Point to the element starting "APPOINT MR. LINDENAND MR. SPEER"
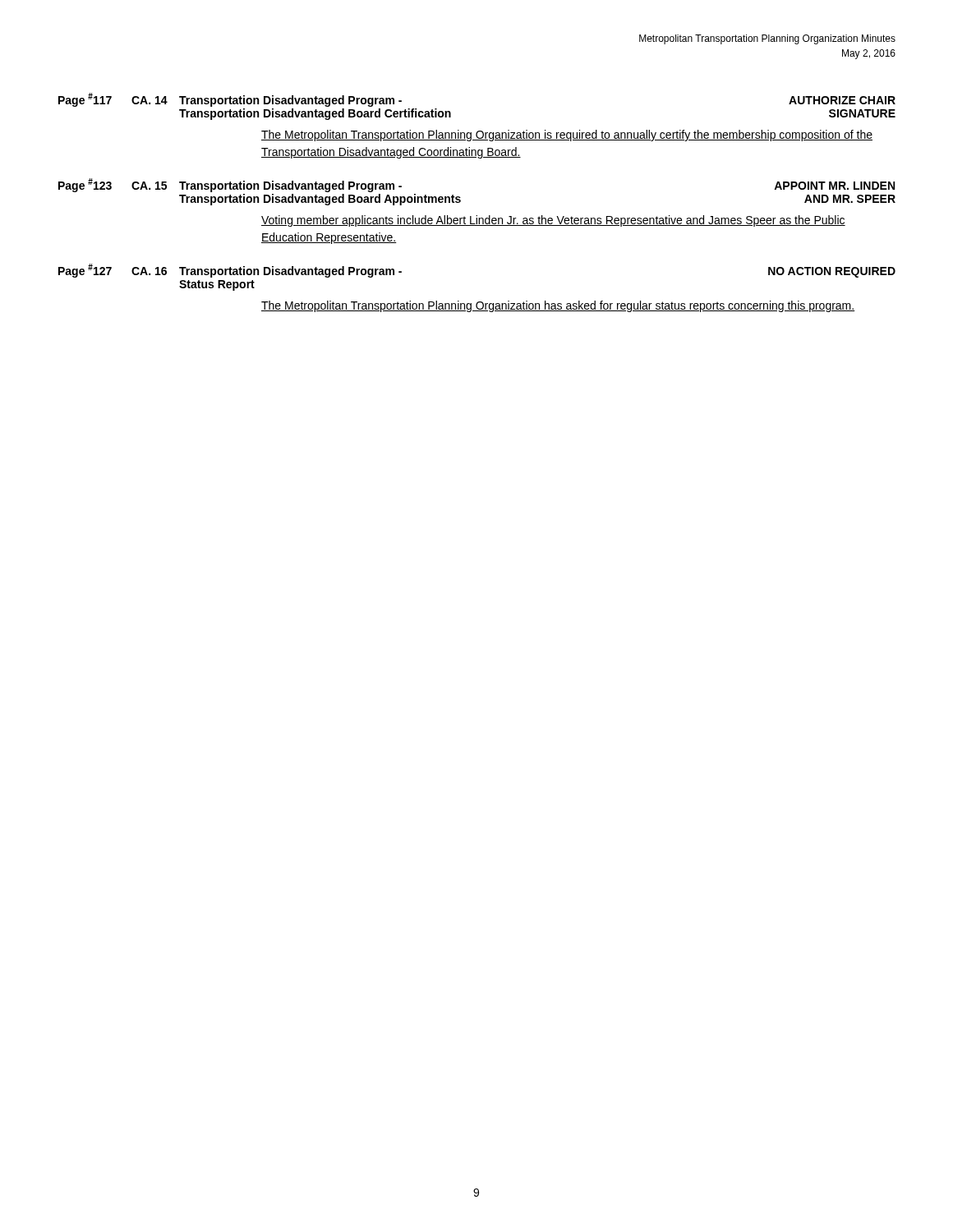The width and height of the screenshot is (953, 1232). click(835, 192)
